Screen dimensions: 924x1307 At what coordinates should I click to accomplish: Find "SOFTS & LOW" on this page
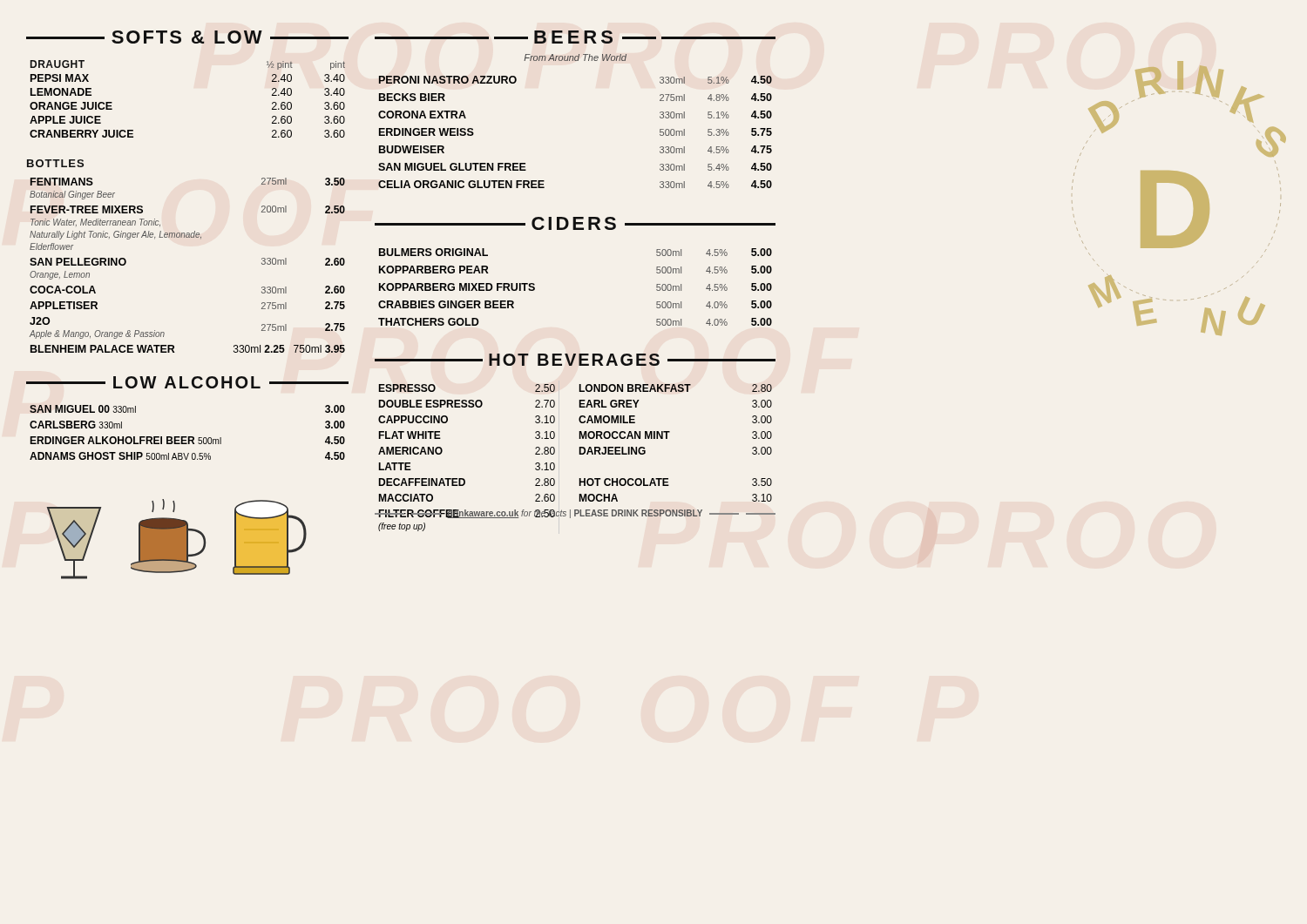[x=187, y=37]
